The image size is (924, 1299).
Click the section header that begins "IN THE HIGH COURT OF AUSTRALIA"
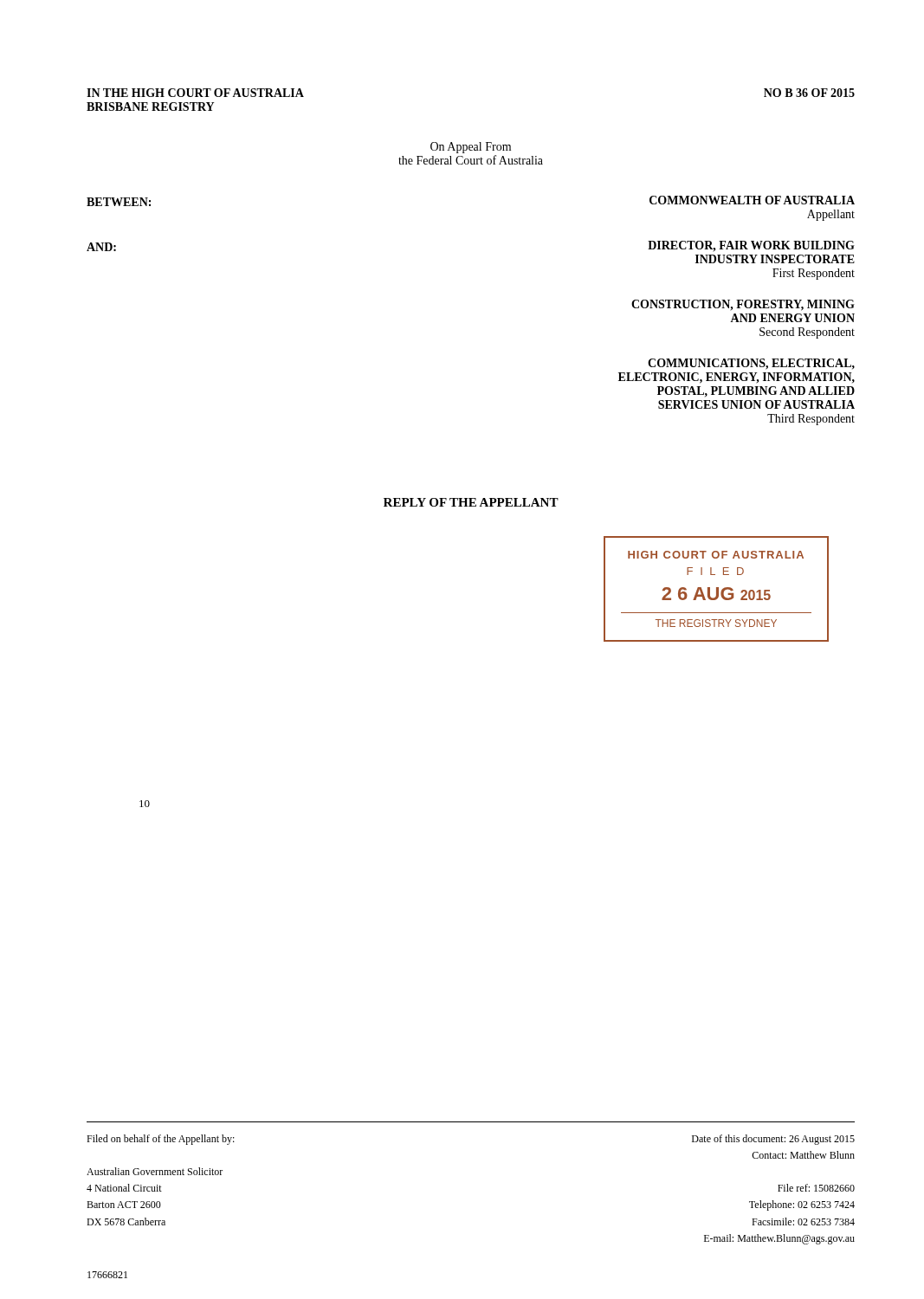pos(195,100)
